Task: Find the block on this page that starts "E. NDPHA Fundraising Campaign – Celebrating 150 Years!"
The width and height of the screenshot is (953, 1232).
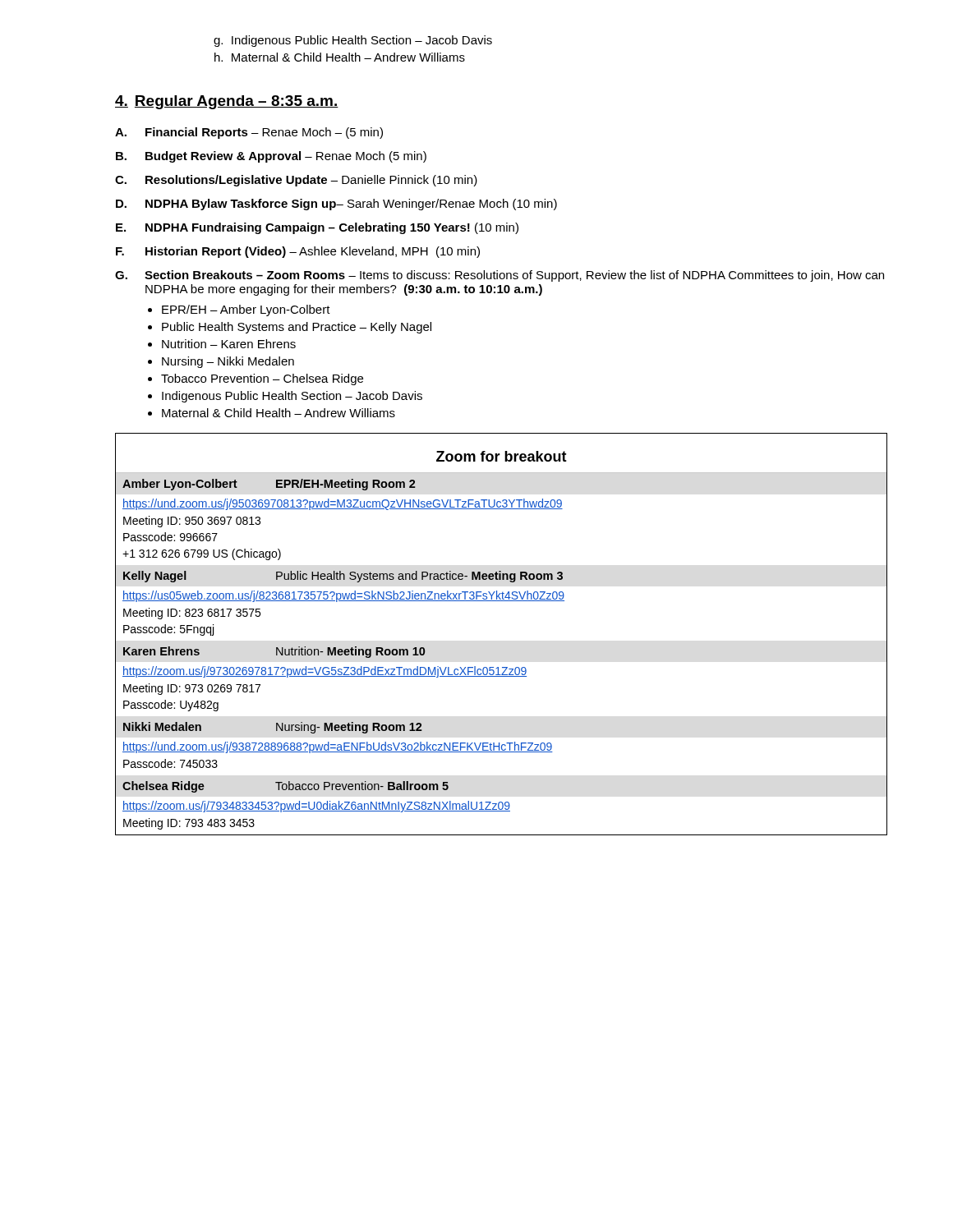Action: click(x=501, y=227)
